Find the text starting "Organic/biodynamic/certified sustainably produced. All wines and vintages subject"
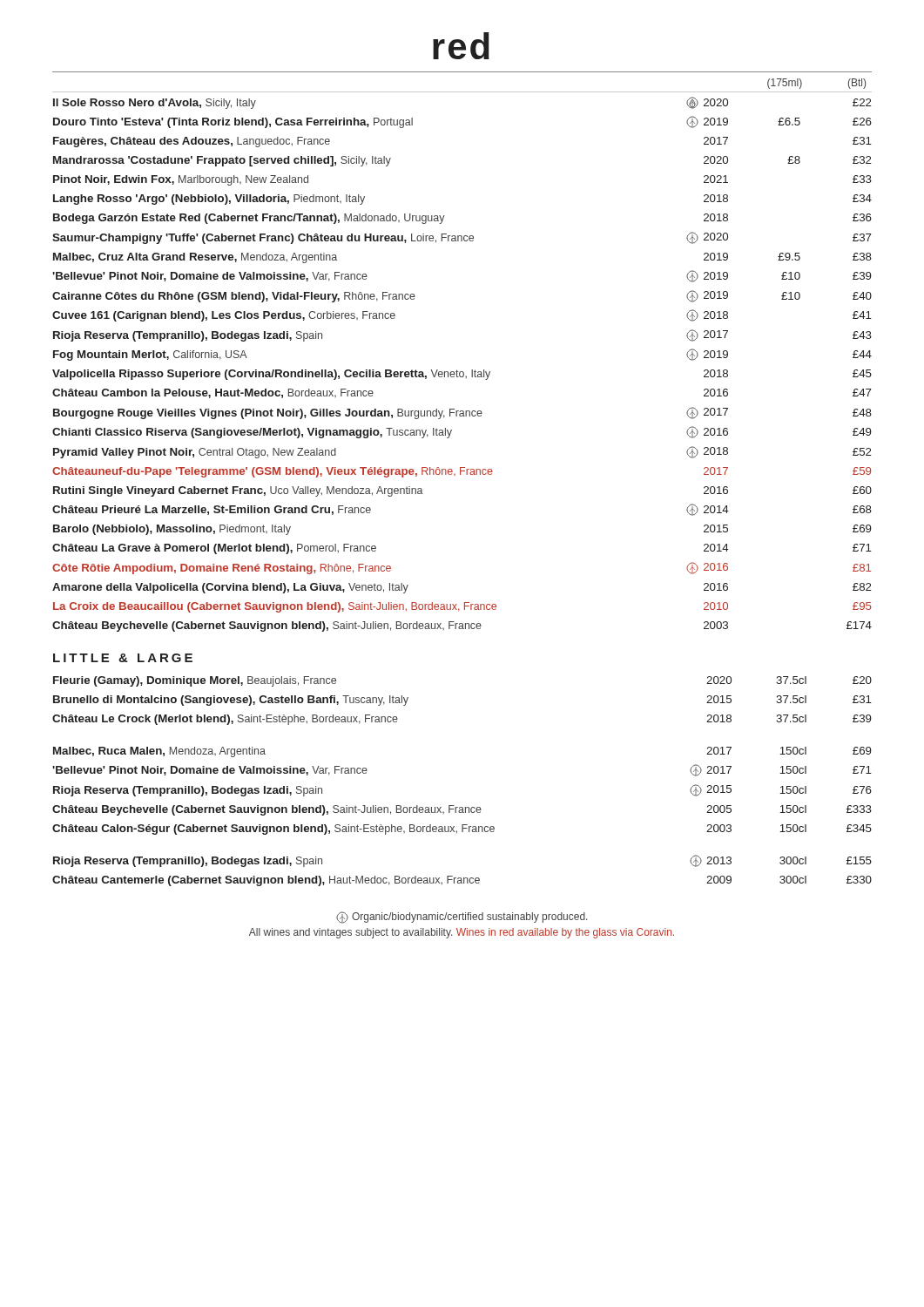The width and height of the screenshot is (924, 1307). click(462, 924)
